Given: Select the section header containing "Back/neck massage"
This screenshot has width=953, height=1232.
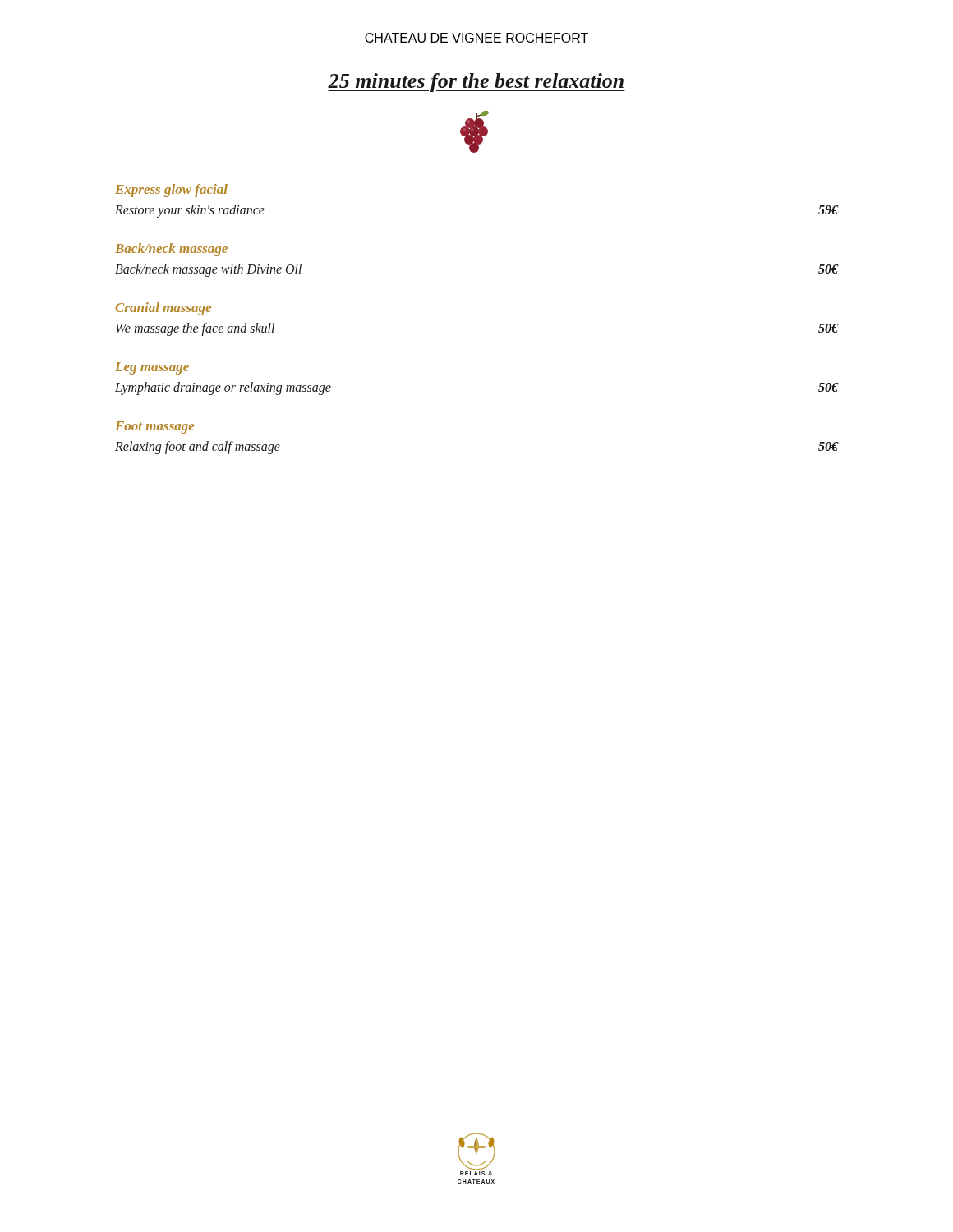Looking at the screenshot, I should pos(171,248).
